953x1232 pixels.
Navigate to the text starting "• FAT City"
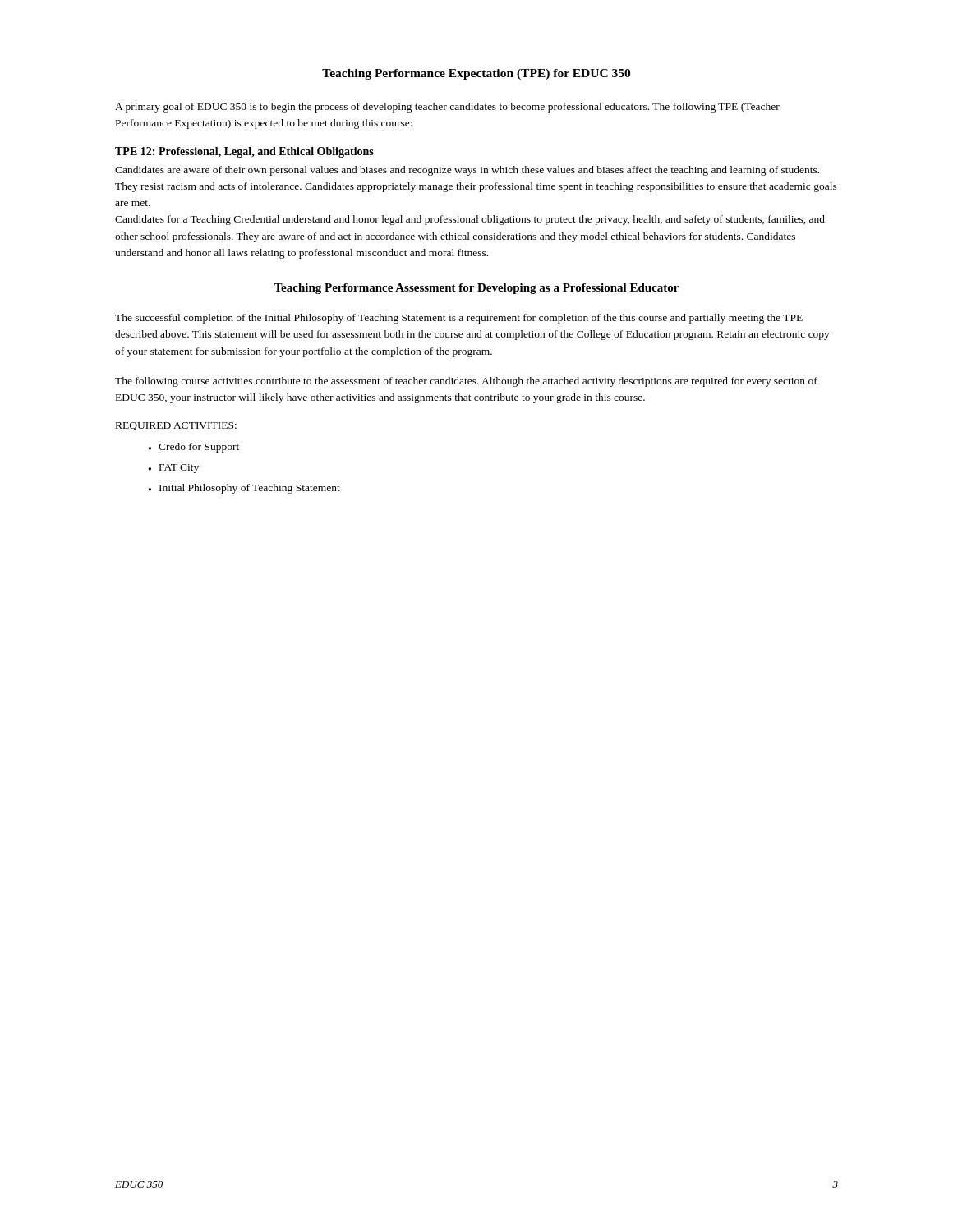click(x=173, y=470)
